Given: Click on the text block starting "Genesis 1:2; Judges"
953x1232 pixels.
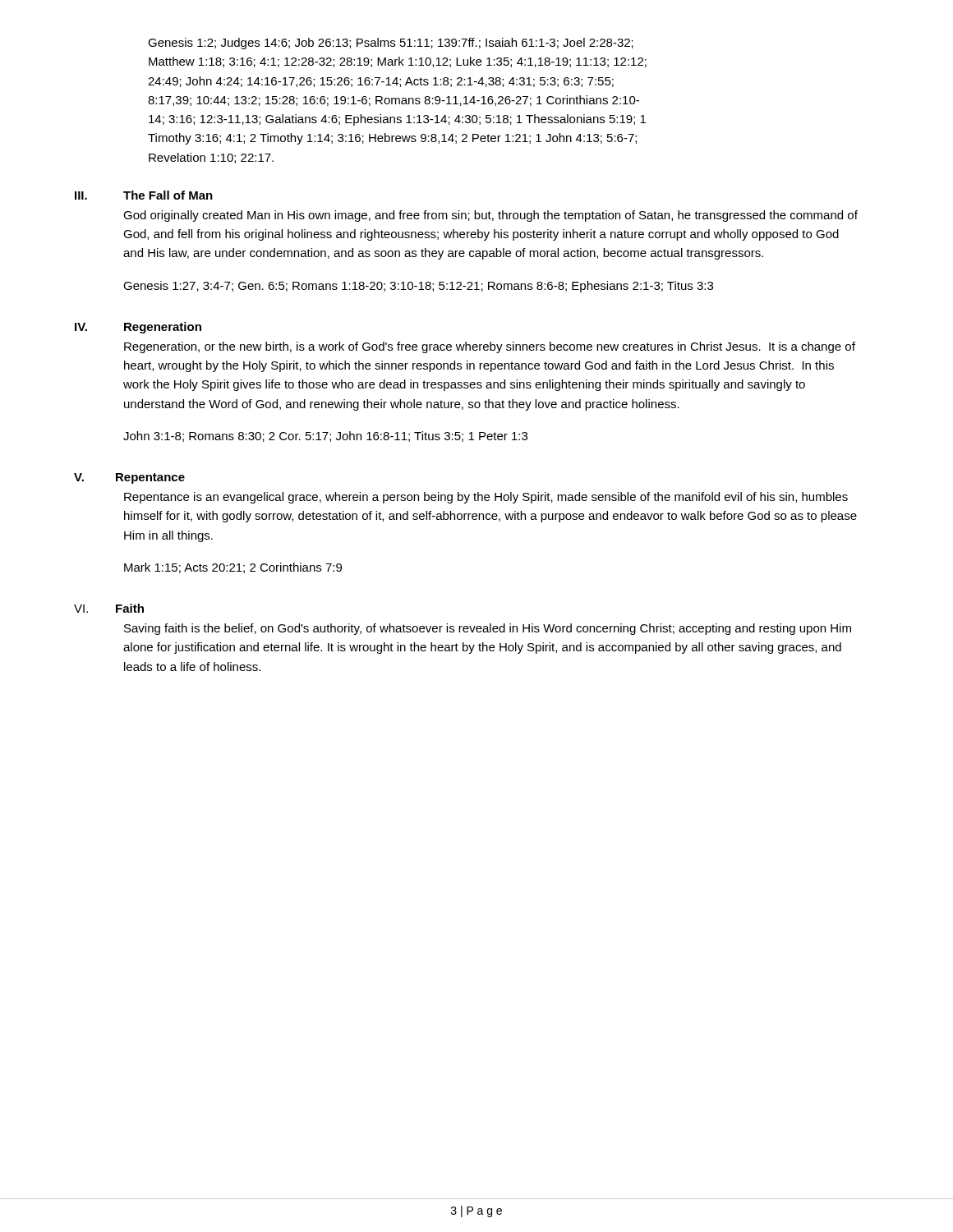Looking at the screenshot, I should point(398,100).
